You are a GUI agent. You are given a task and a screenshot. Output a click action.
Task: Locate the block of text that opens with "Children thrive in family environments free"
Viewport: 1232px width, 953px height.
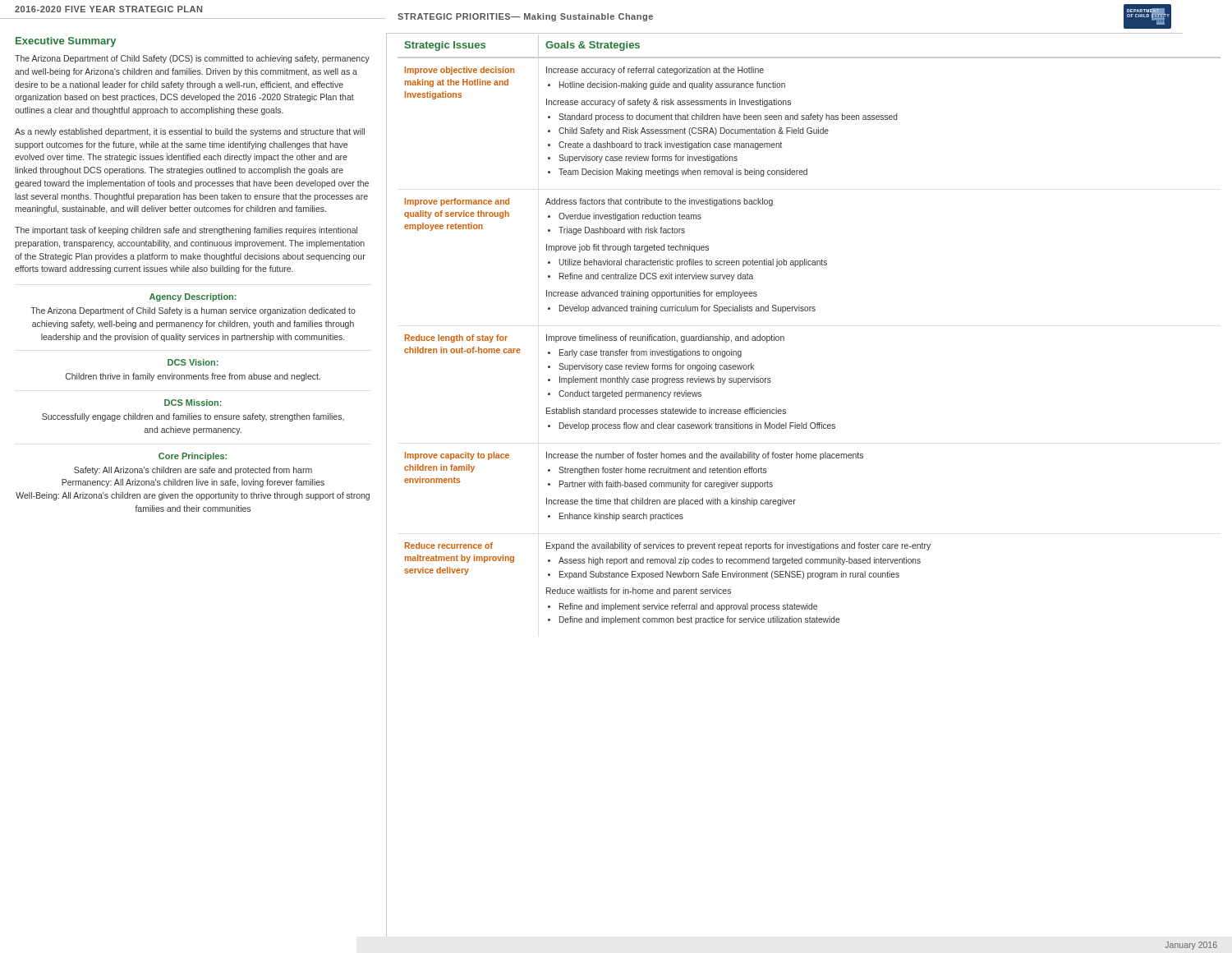click(x=193, y=376)
